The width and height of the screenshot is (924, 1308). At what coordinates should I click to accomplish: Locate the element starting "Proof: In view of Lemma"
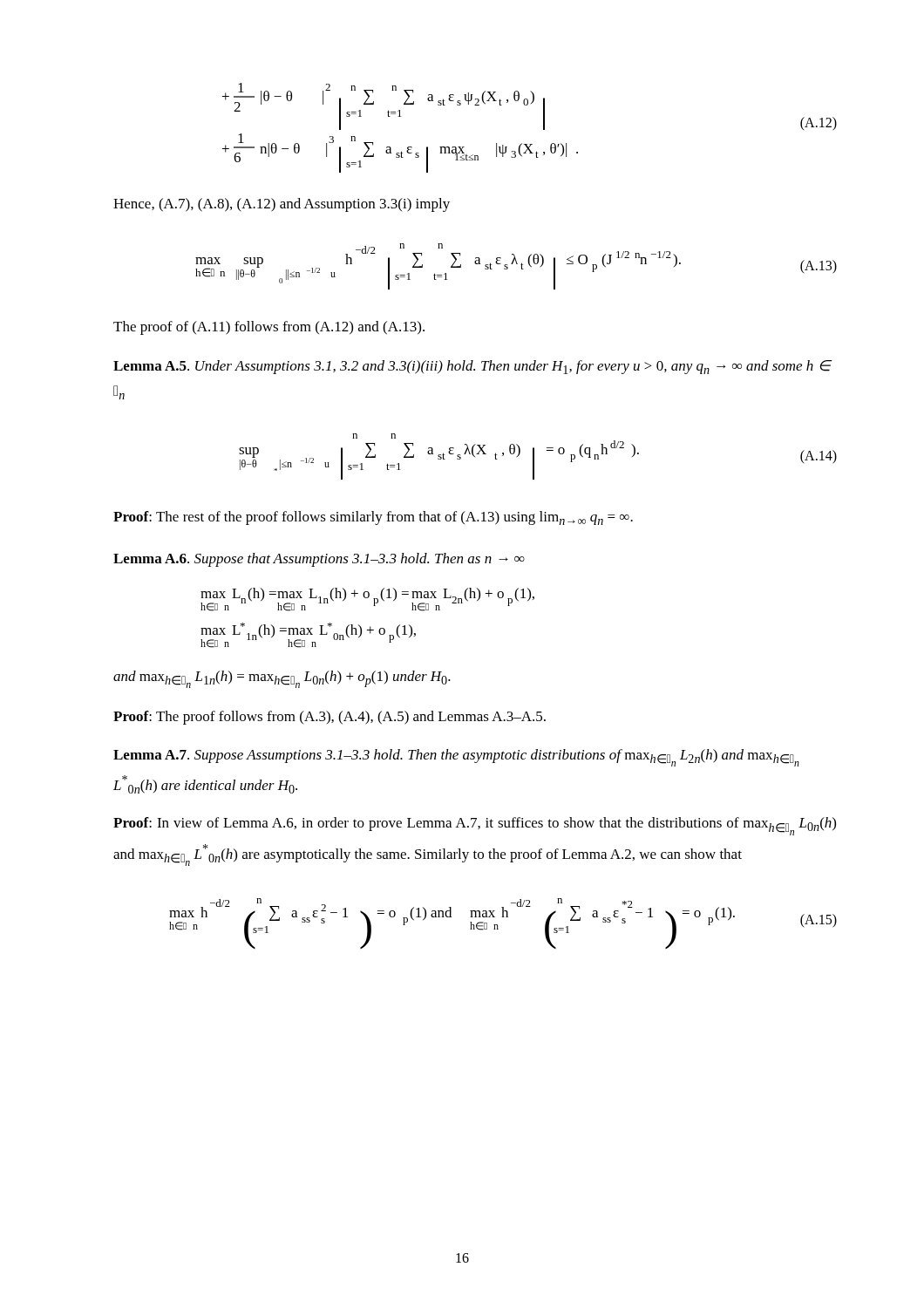point(475,842)
